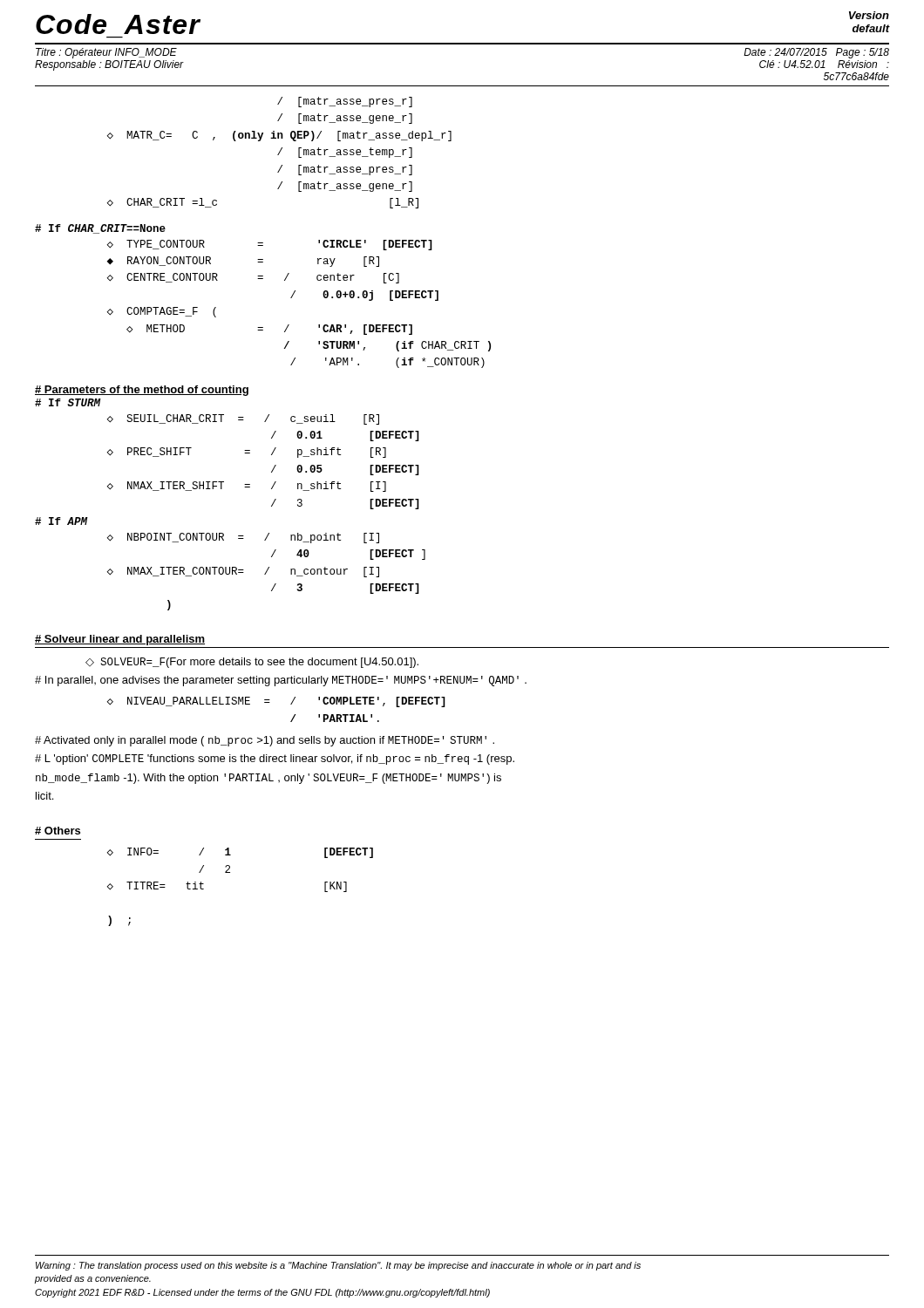
Task: Find the text block that says "Activated only in parallel mode"
Action: point(275,768)
